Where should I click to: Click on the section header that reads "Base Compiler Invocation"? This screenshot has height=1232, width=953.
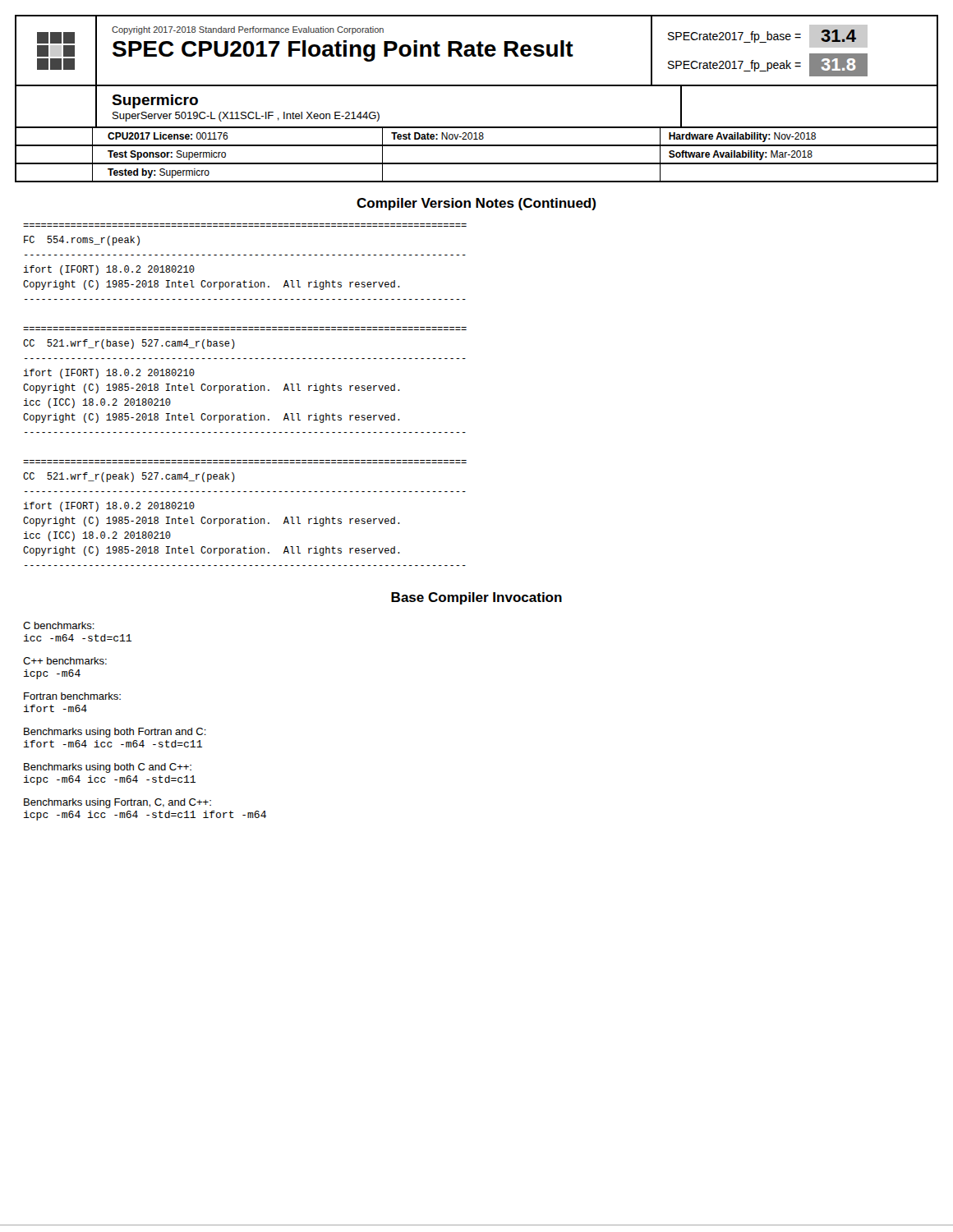coord(476,598)
